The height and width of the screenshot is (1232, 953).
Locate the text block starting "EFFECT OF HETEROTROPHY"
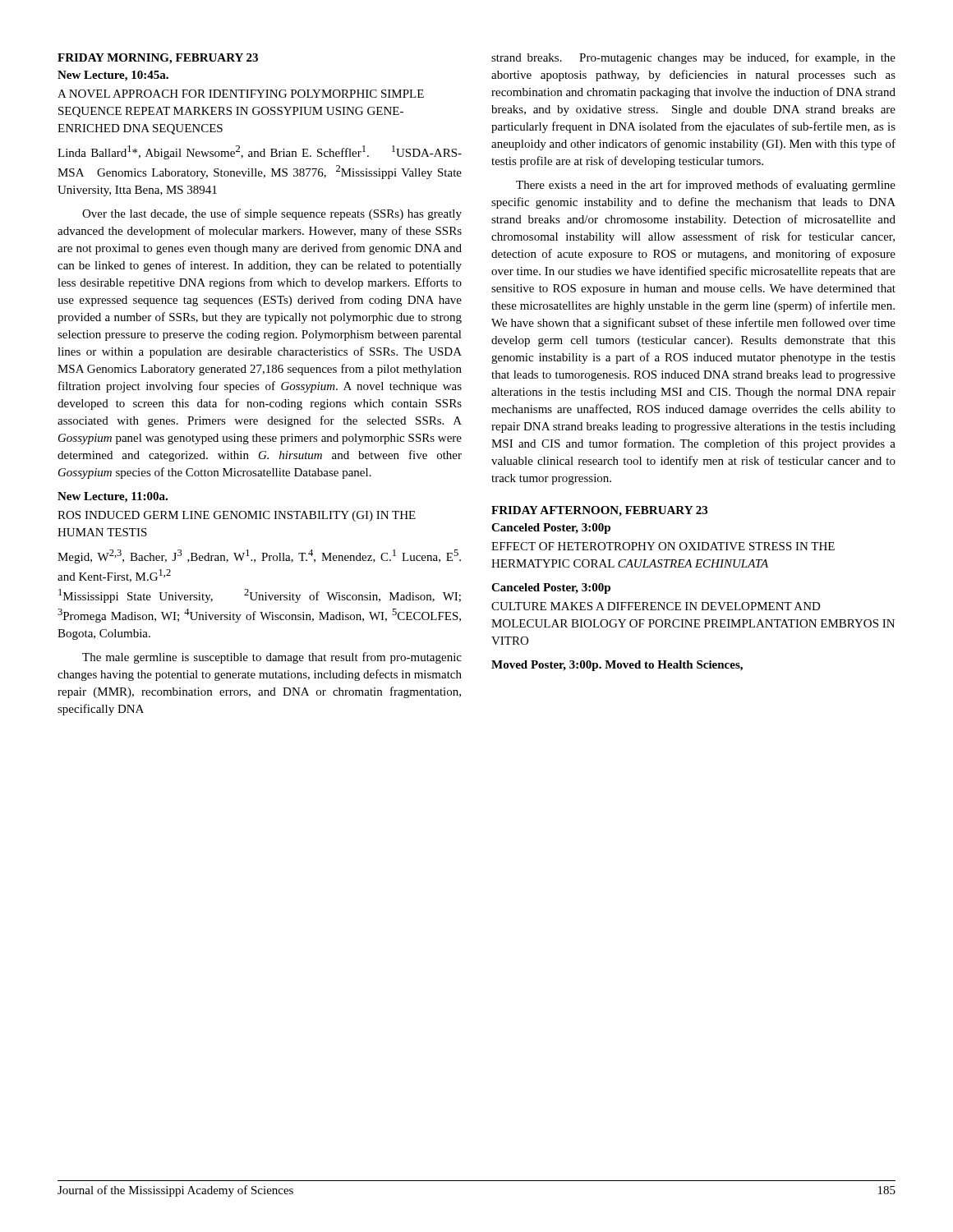(693, 555)
